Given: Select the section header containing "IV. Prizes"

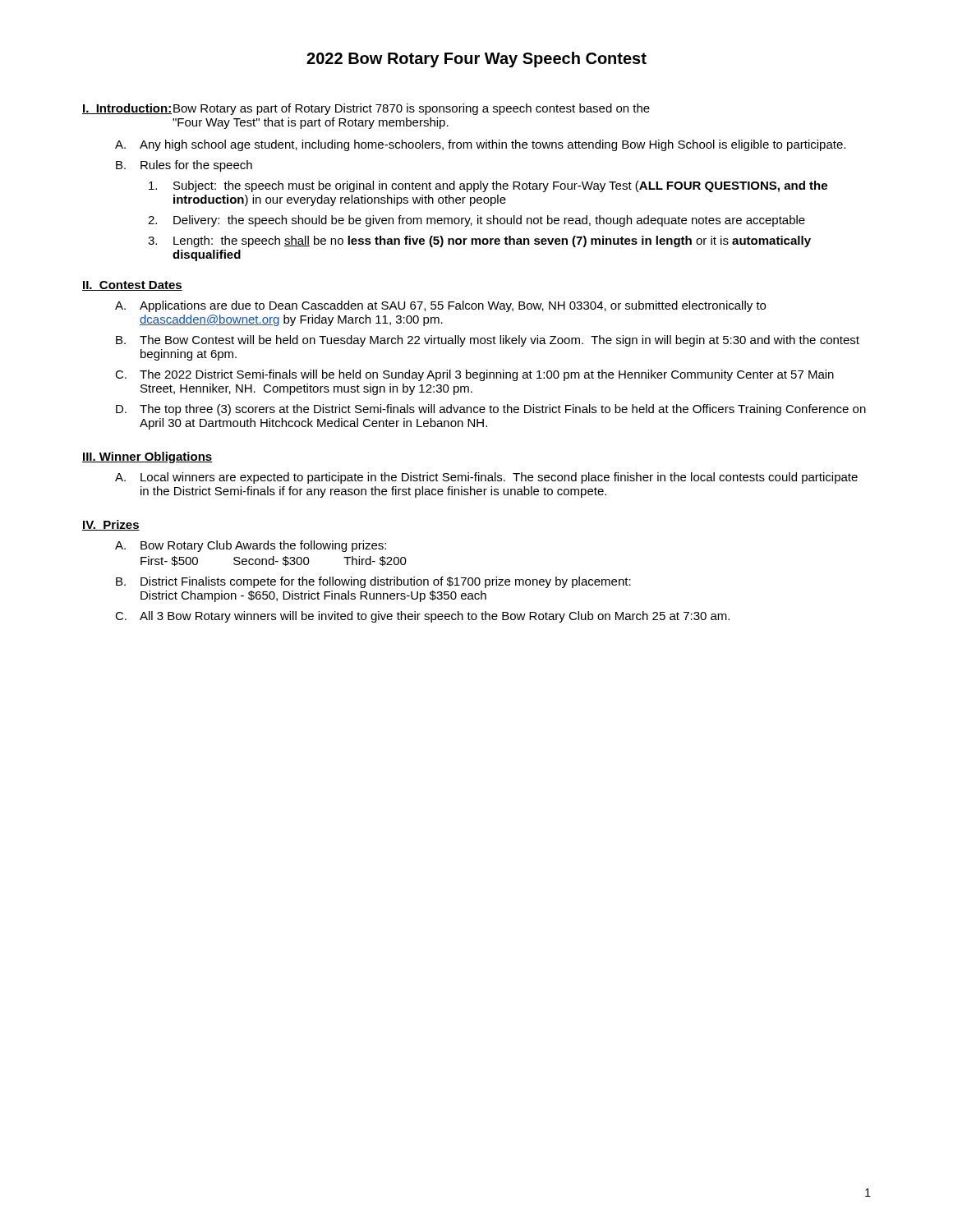Looking at the screenshot, I should pyautogui.click(x=111, y=524).
